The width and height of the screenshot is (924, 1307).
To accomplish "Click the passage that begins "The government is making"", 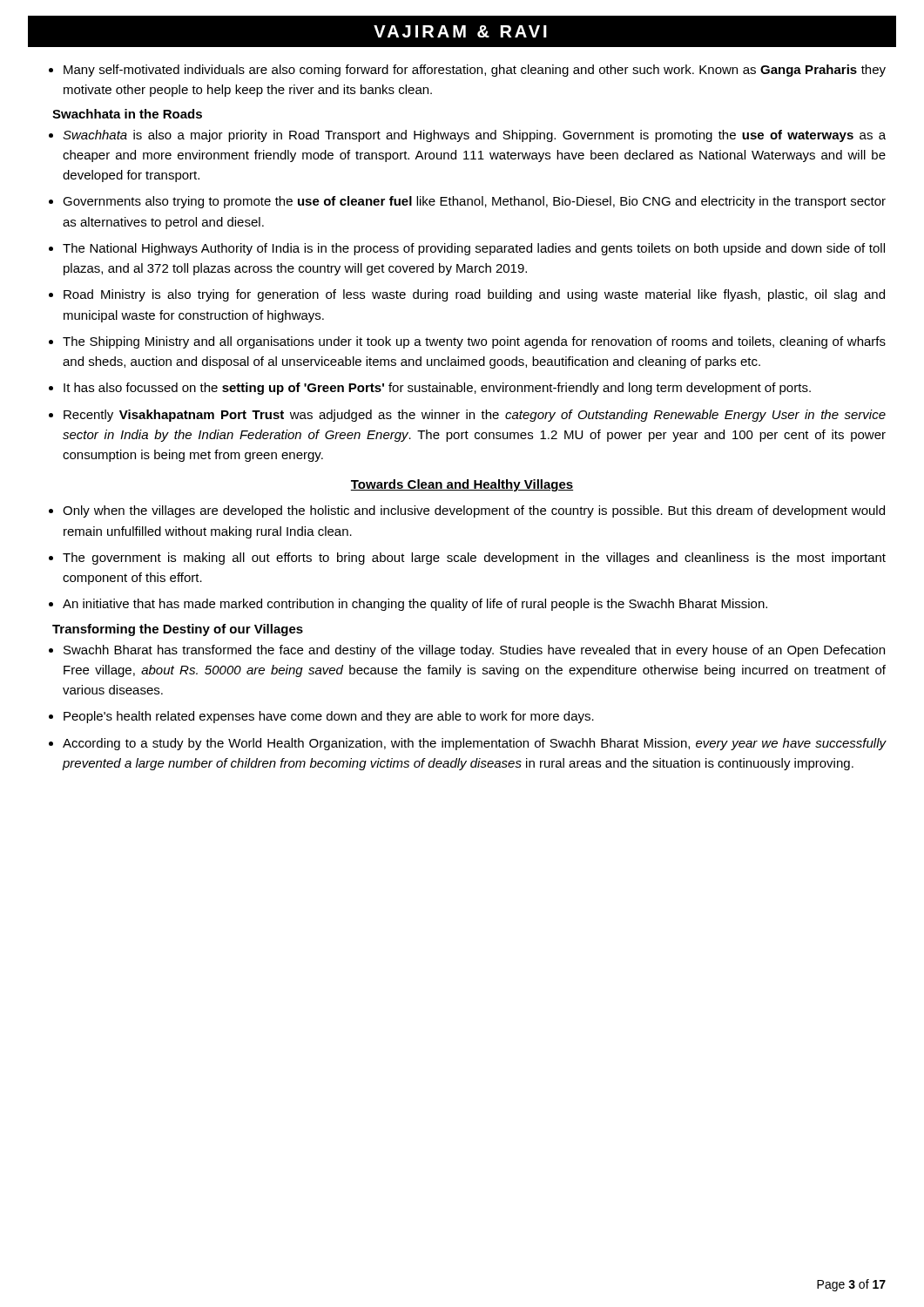I will pos(474,567).
